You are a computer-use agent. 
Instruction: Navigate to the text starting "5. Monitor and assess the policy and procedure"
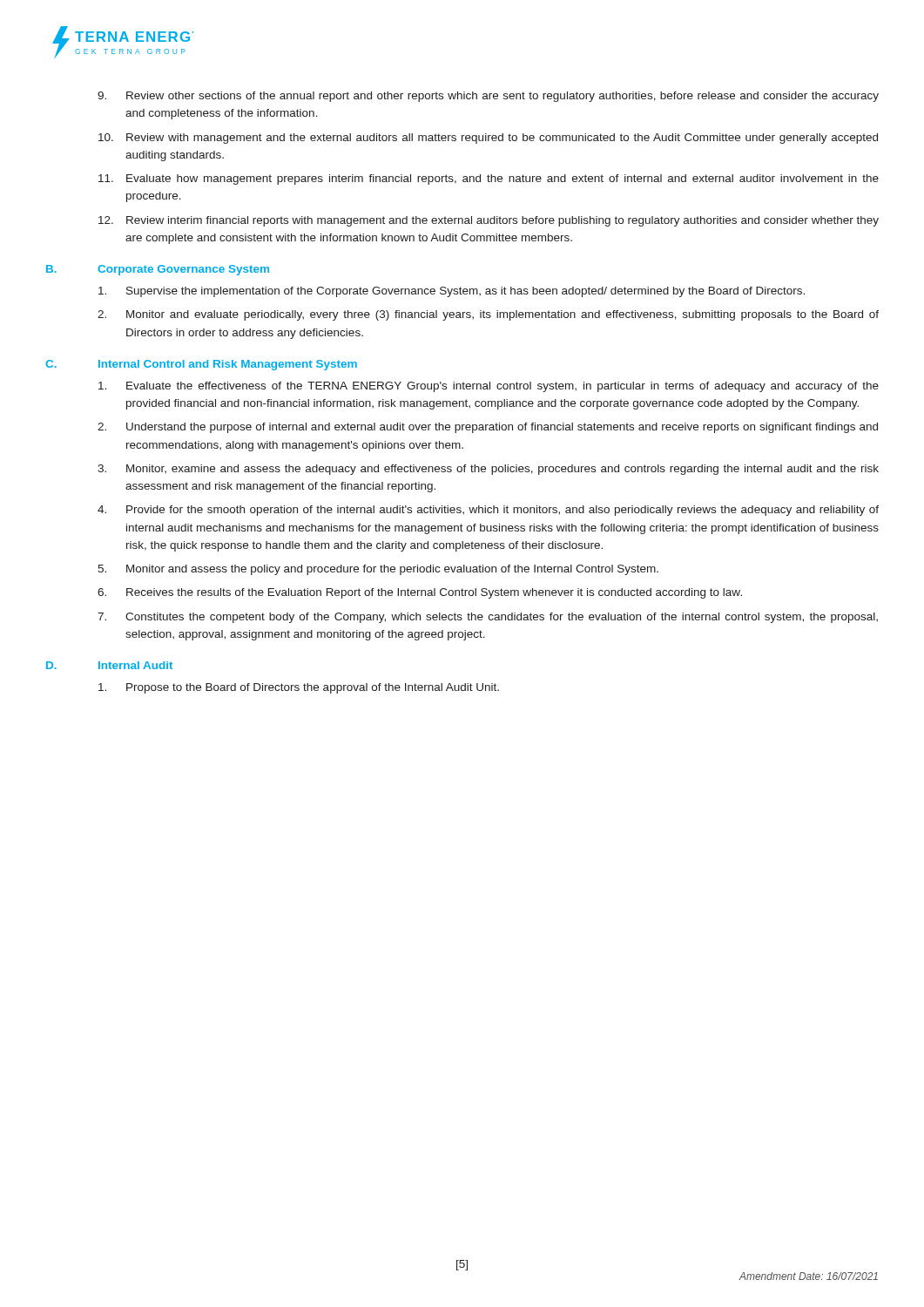pos(488,569)
